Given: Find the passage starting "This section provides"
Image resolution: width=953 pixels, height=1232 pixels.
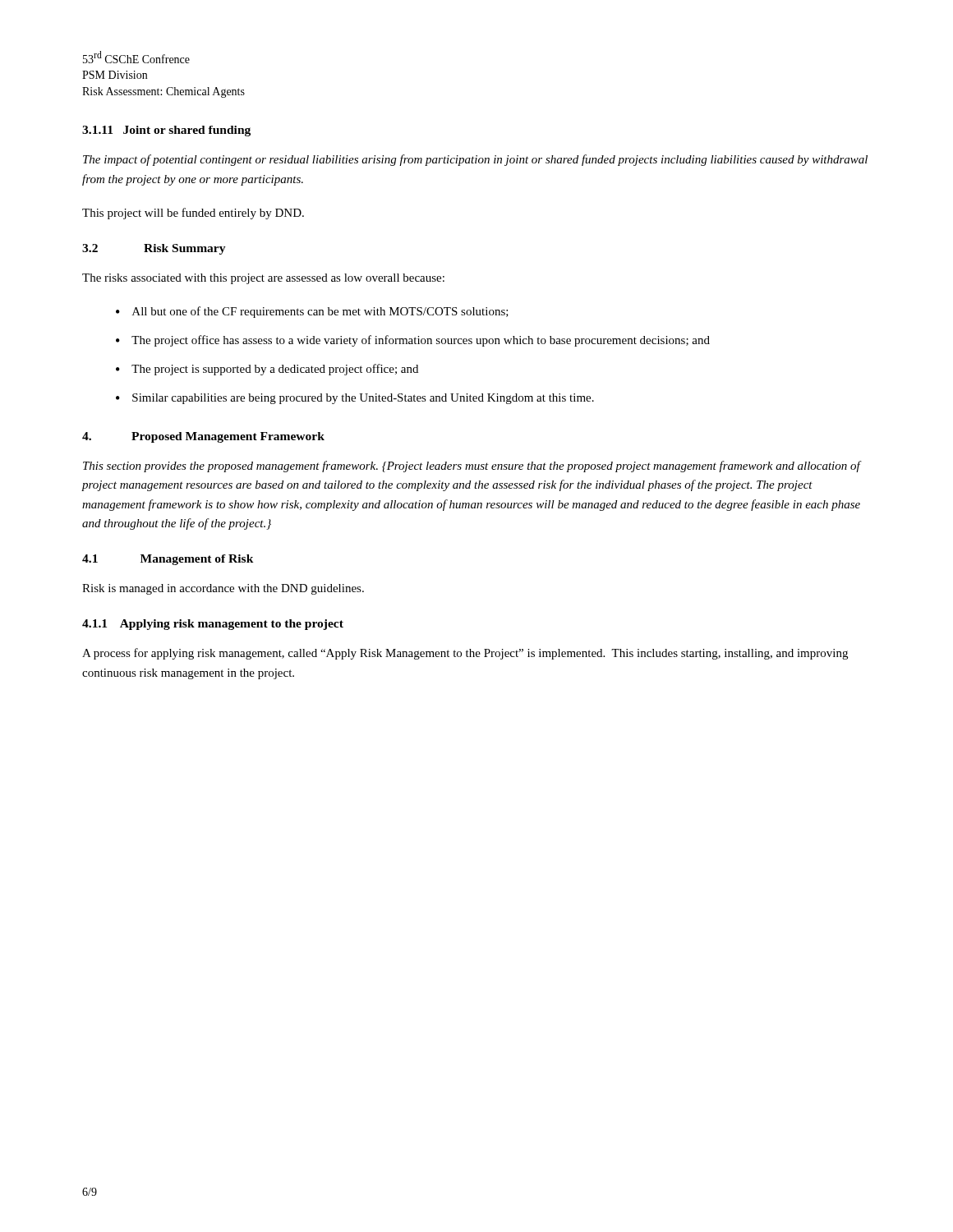Looking at the screenshot, I should (471, 494).
